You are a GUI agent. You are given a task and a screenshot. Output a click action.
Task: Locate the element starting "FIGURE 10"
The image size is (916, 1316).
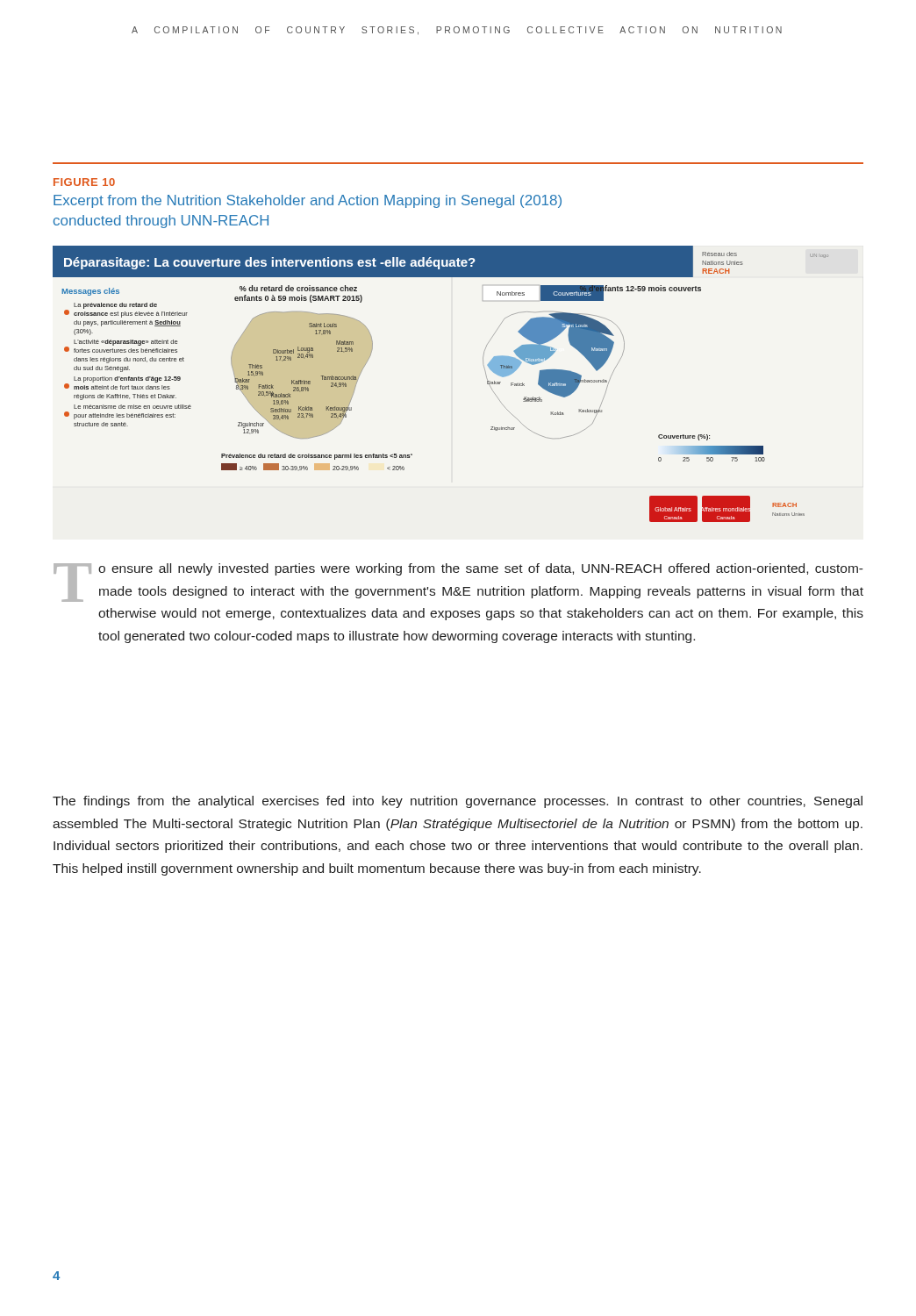coord(84,182)
